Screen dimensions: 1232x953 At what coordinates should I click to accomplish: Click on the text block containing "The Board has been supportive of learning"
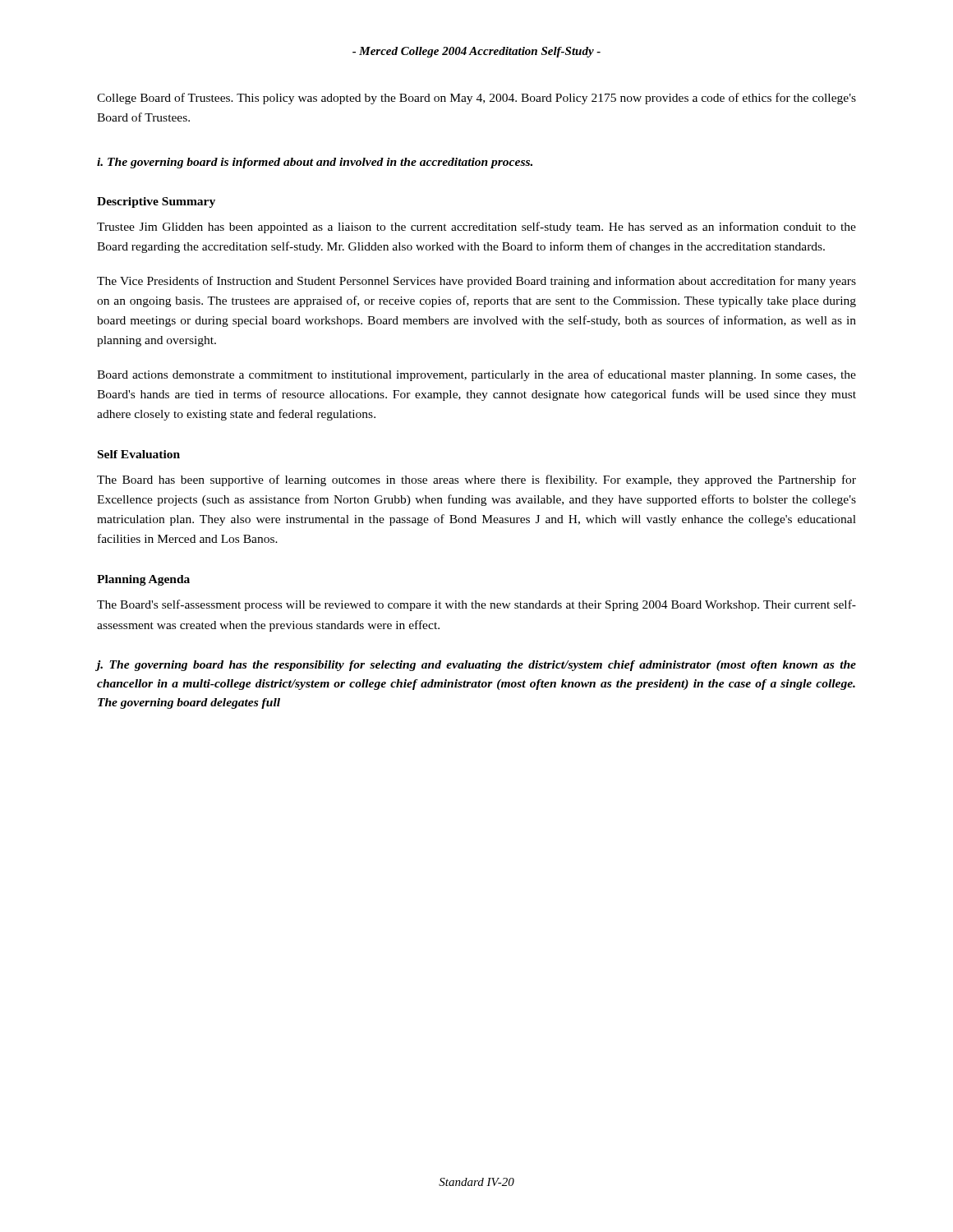[x=476, y=509]
